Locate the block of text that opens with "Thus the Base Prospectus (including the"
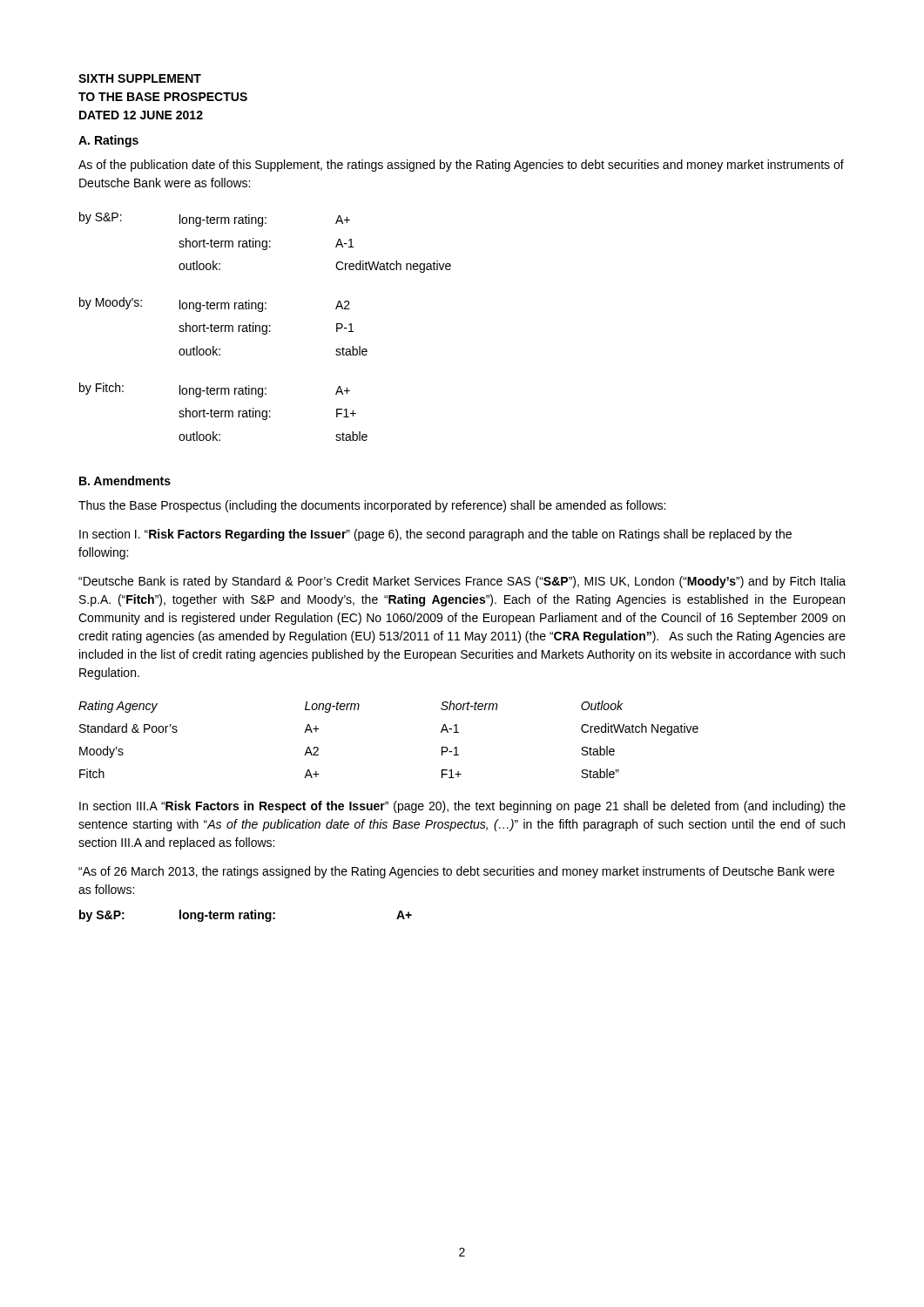 click(373, 506)
